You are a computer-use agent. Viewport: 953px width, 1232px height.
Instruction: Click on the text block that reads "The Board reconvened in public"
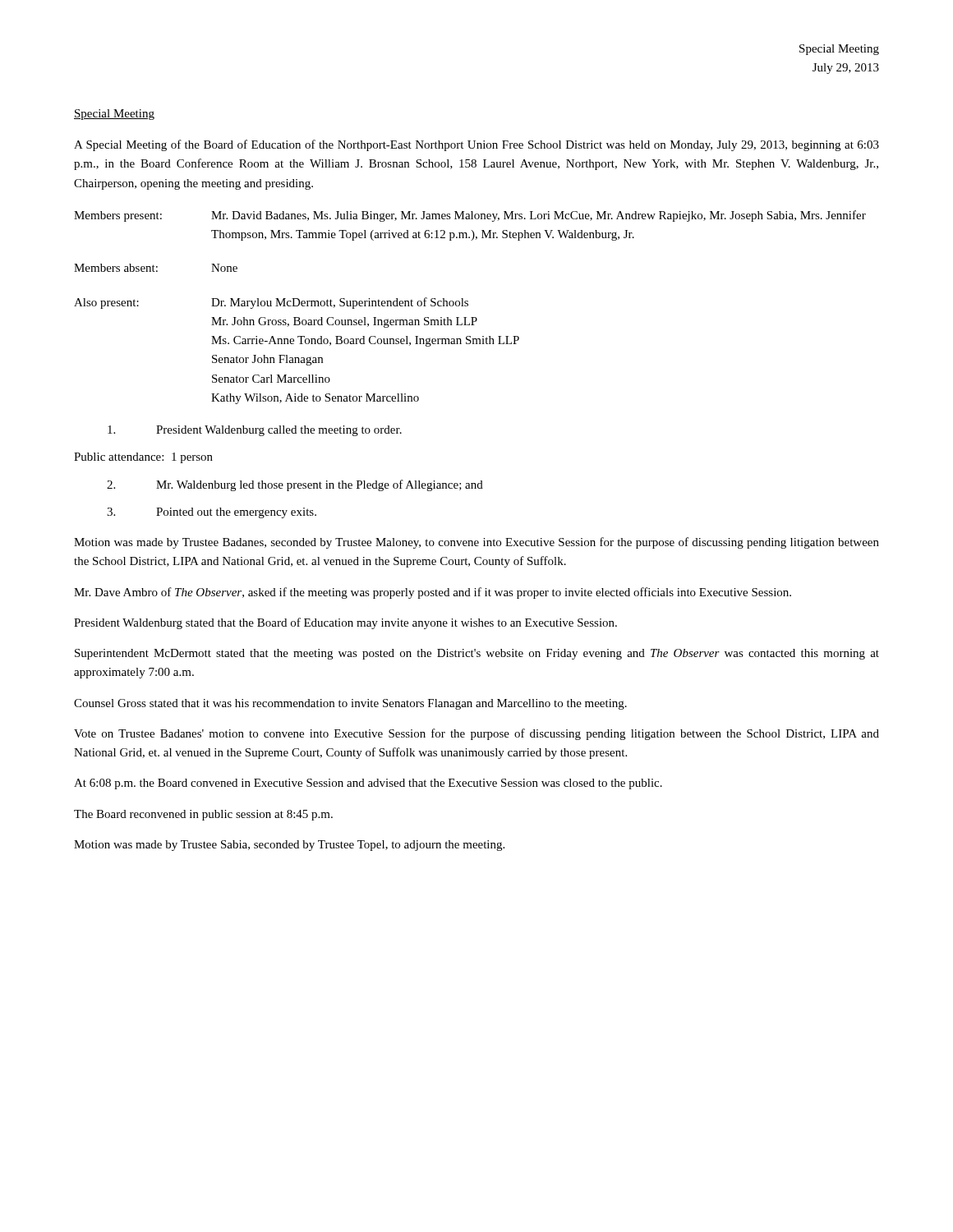point(204,814)
